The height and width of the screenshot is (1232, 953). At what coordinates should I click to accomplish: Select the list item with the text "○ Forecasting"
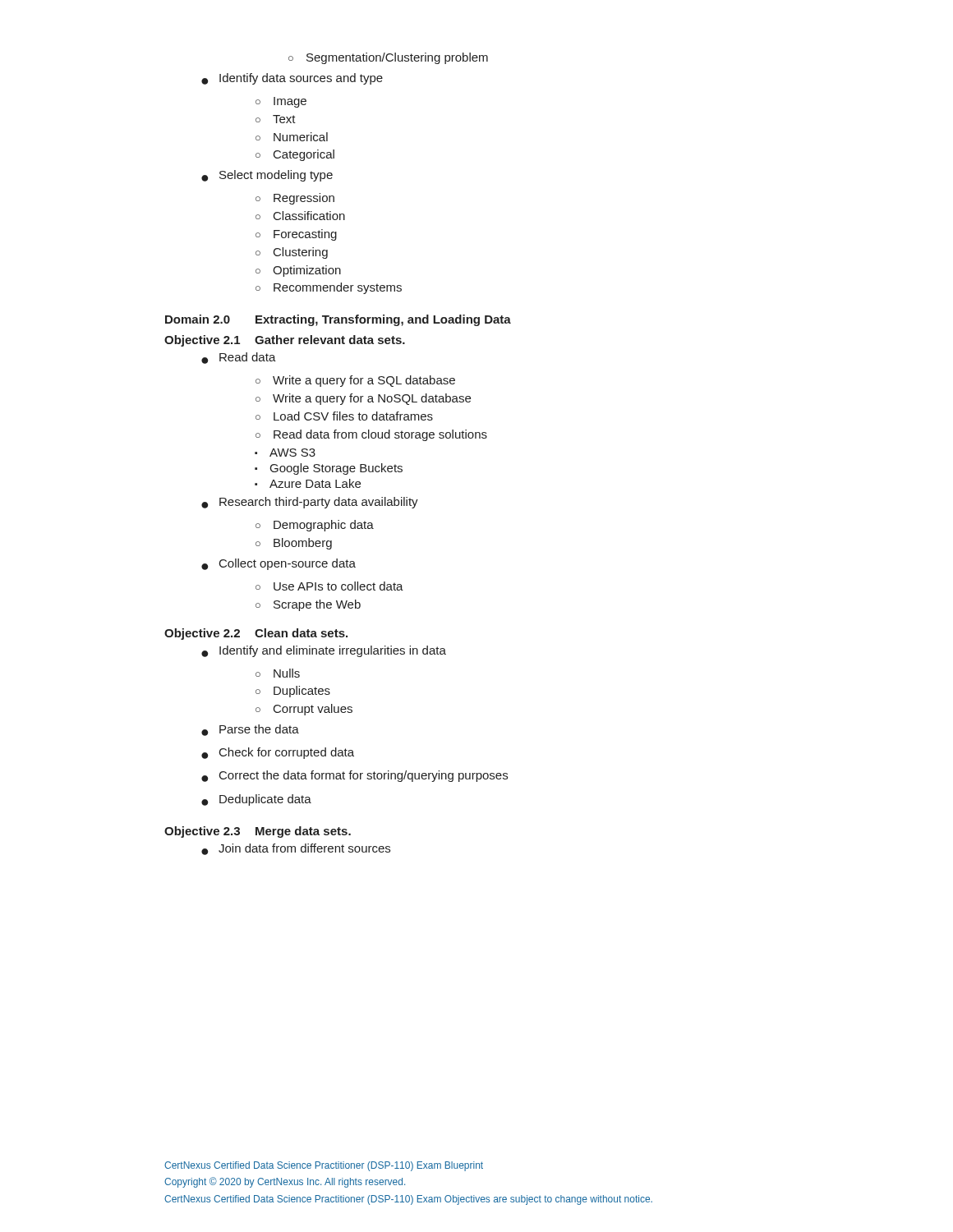296,235
